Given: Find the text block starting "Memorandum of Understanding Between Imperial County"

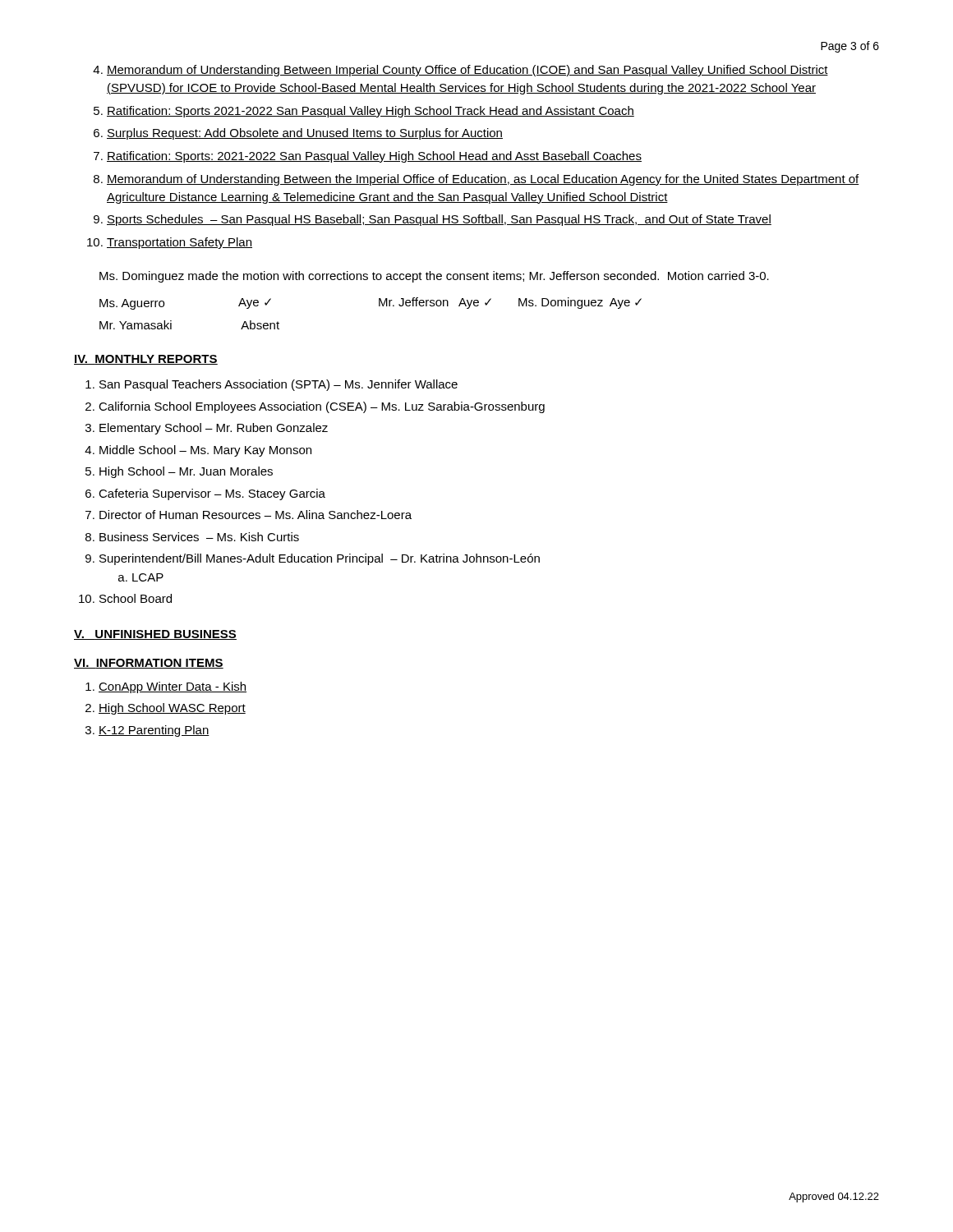Looking at the screenshot, I should (467, 78).
